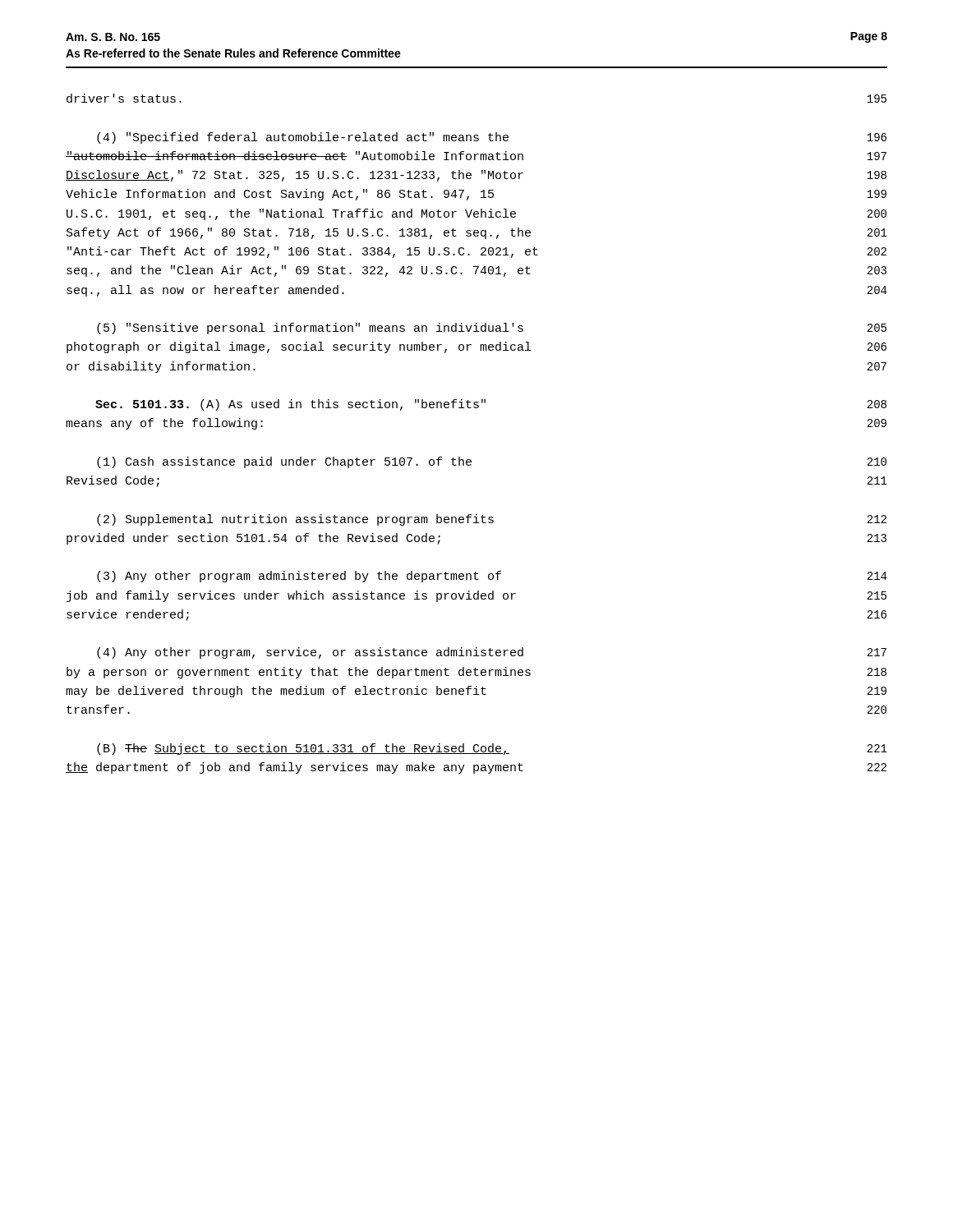Click on the element starting "(B) The Subject to section 5101.331 of"

coord(476,759)
